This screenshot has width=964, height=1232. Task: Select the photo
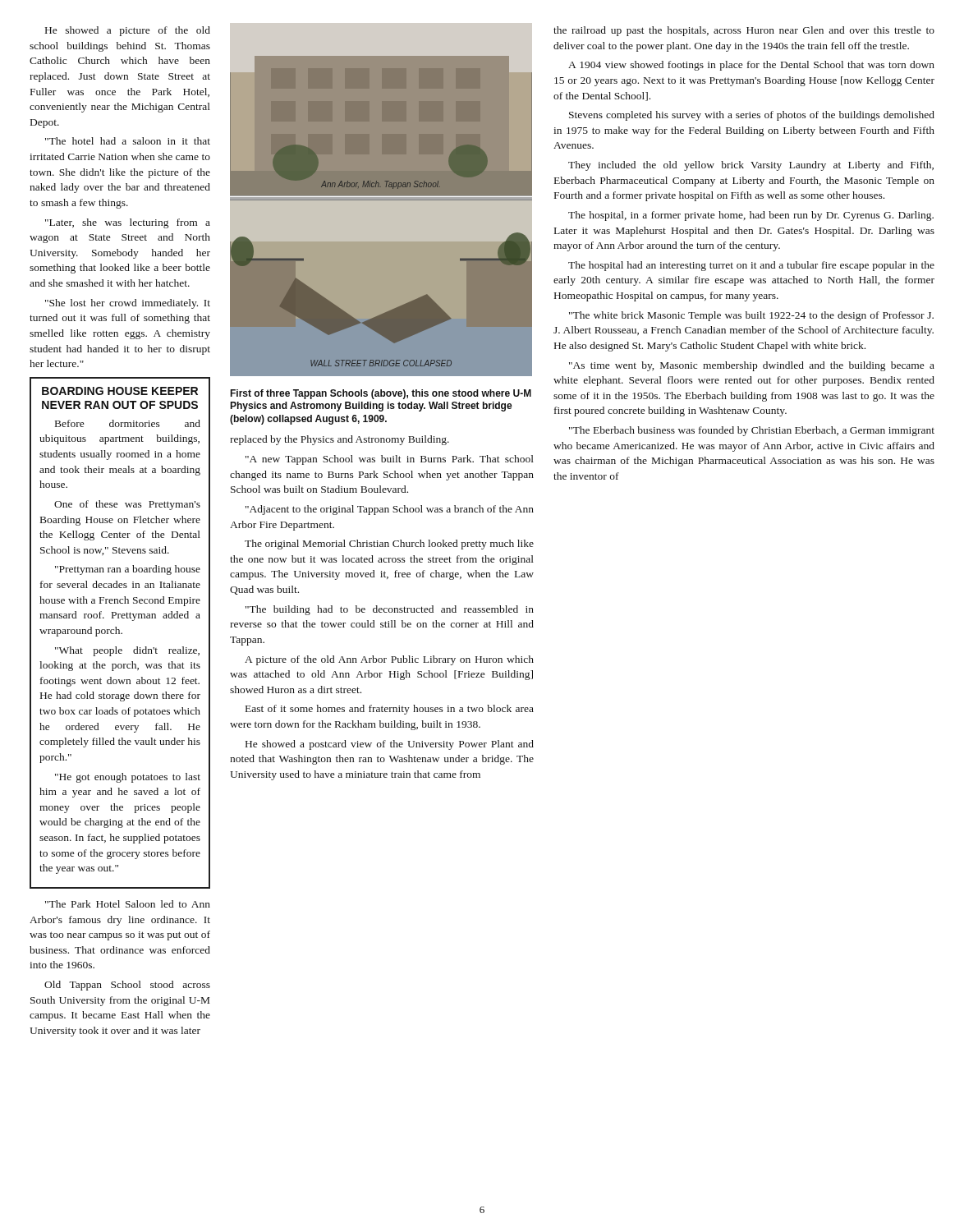(382, 202)
